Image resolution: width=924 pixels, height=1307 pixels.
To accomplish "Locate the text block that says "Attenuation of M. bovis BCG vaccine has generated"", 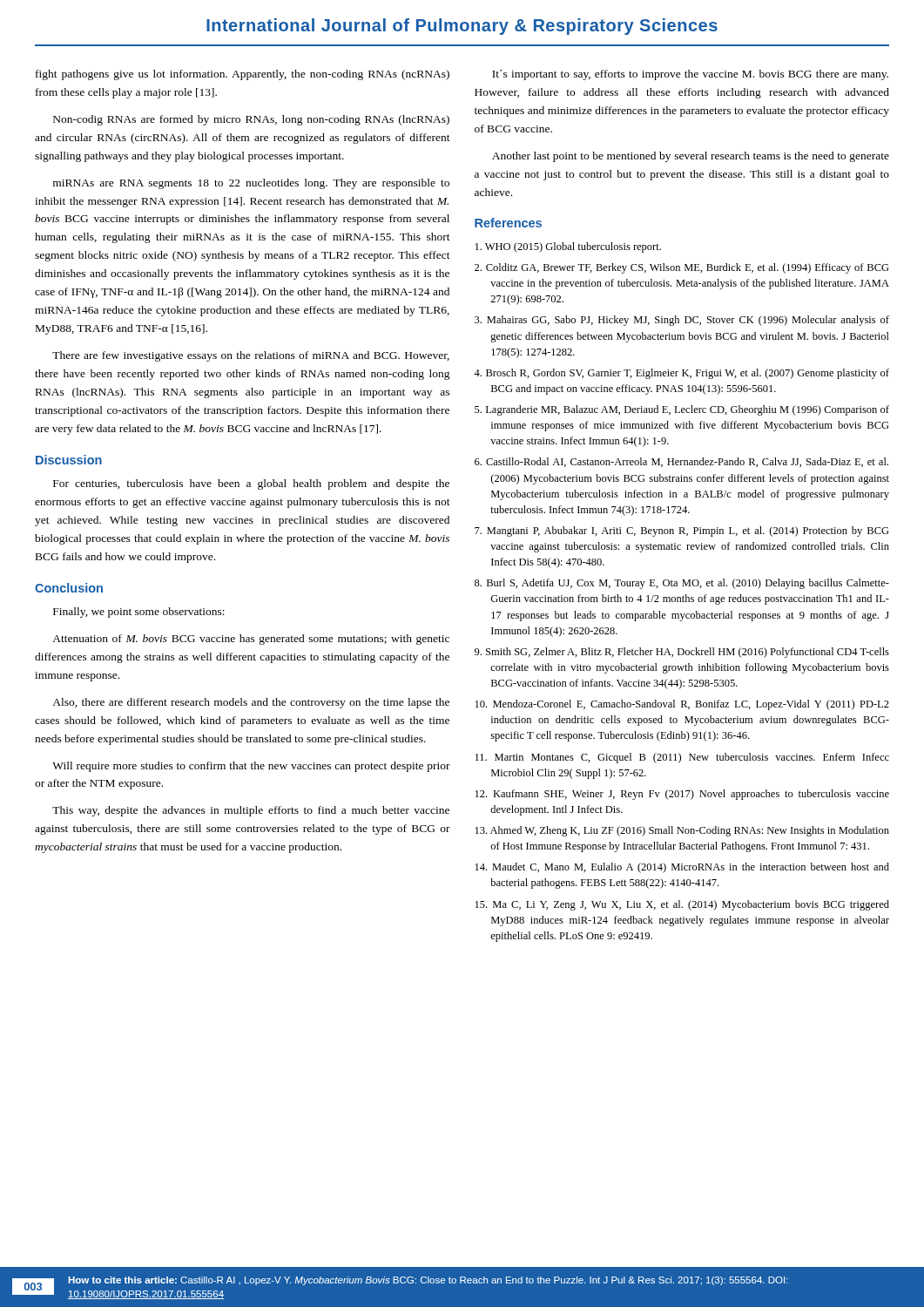I will (x=242, y=657).
